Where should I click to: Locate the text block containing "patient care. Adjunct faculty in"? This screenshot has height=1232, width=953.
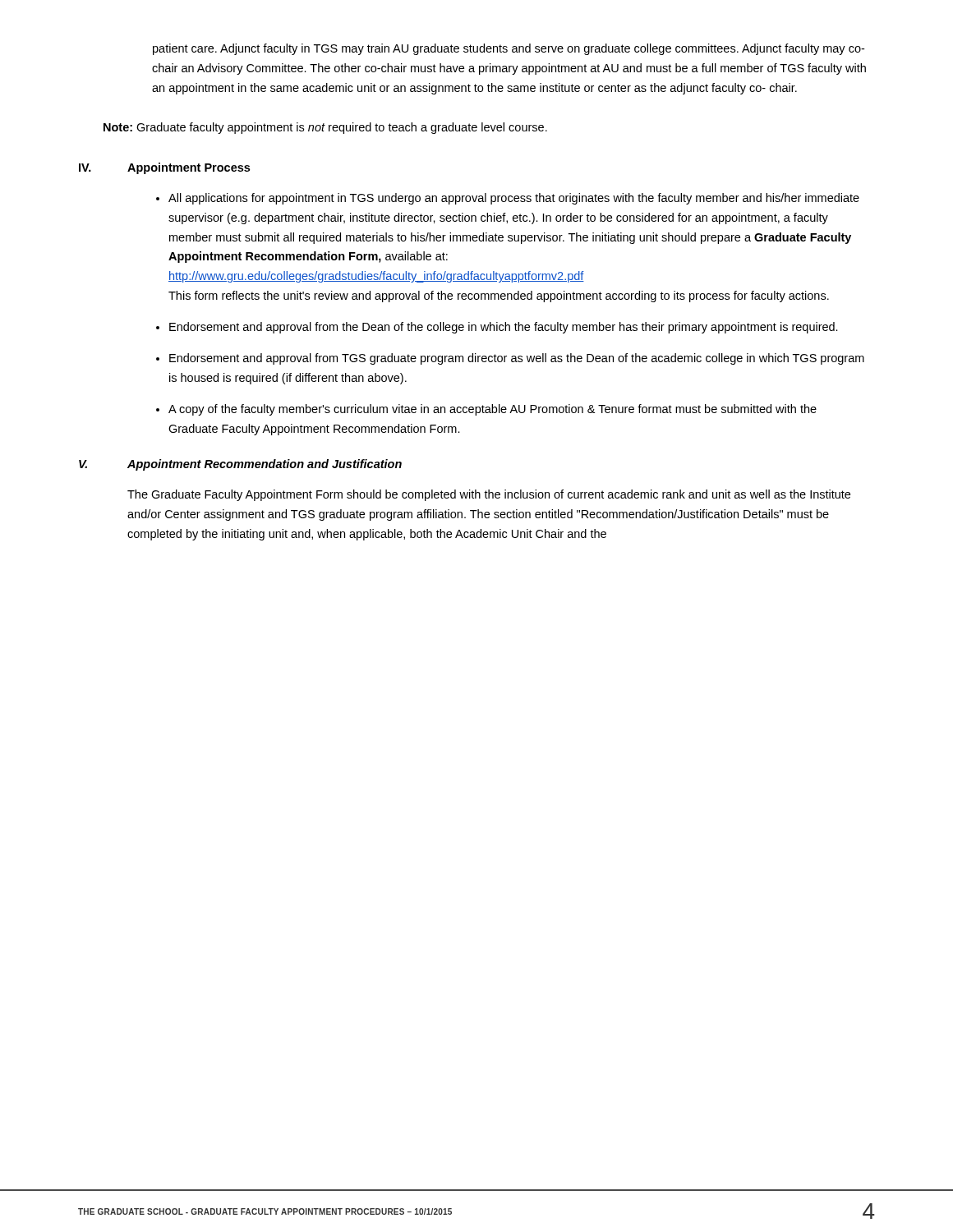(x=509, y=68)
